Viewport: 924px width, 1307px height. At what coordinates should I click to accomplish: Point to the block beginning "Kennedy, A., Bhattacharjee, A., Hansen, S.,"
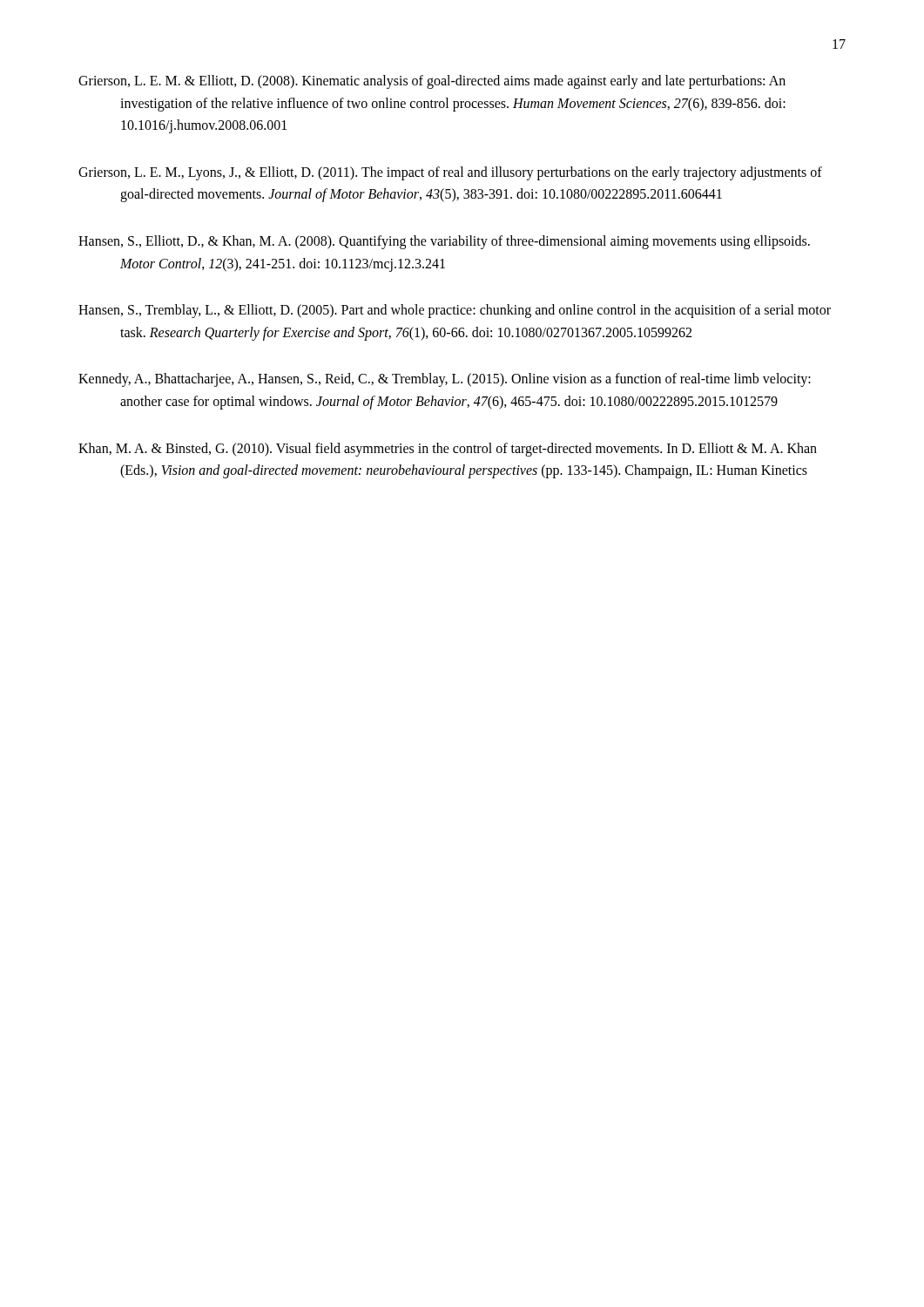click(445, 390)
